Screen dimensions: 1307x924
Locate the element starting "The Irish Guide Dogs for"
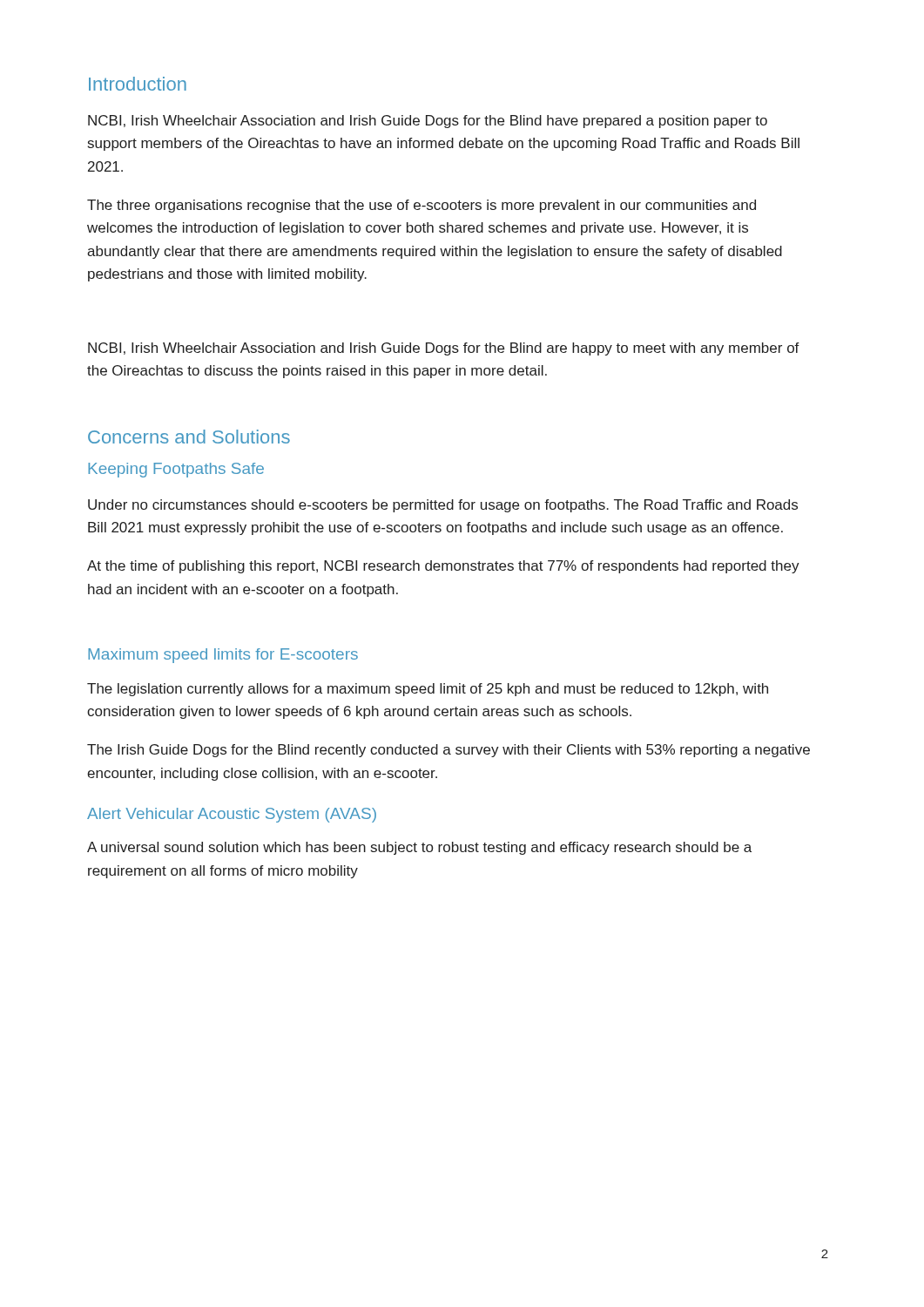click(x=449, y=761)
